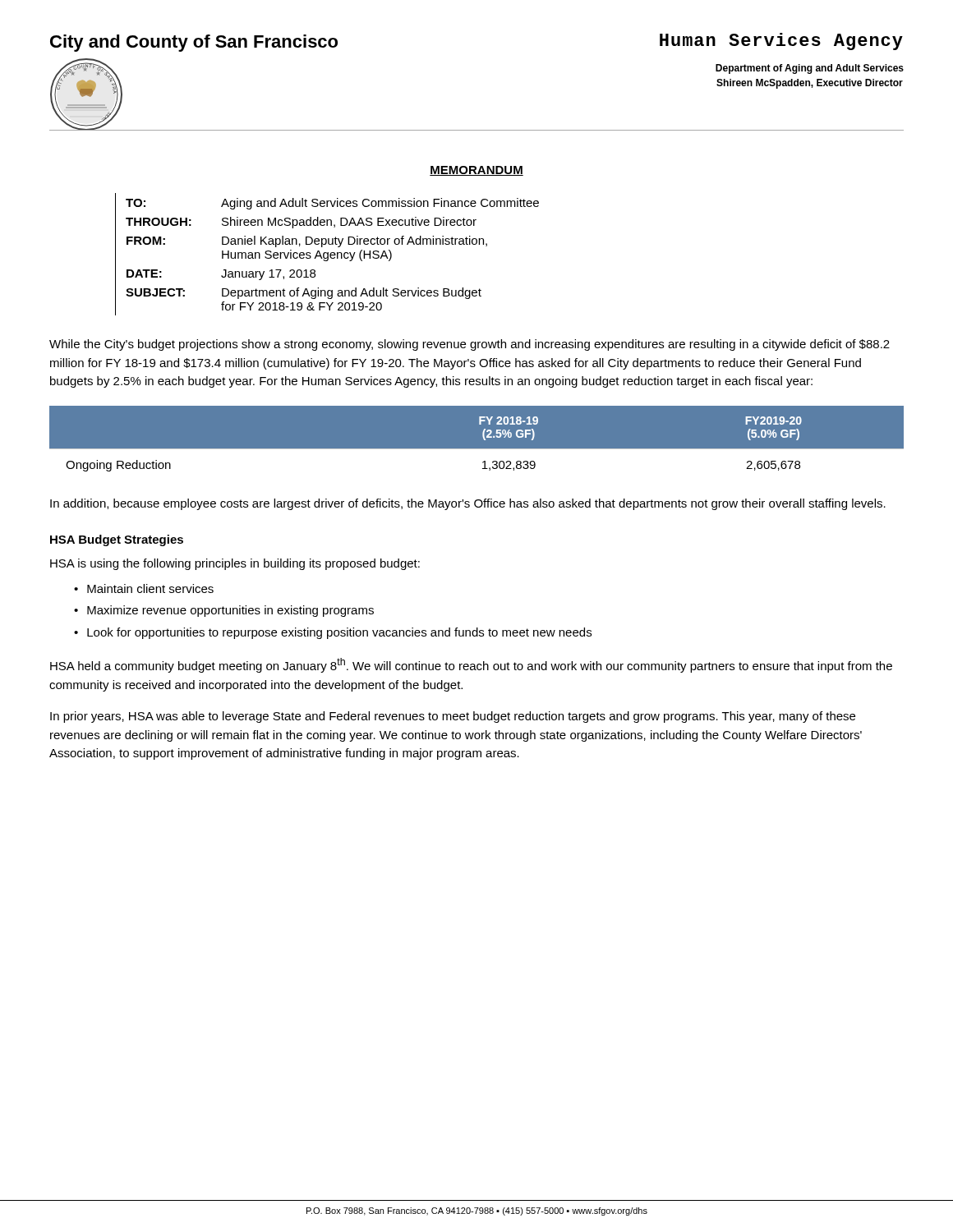The image size is (953, 1232).
Task: Find the logo
Action: (86, 96)
